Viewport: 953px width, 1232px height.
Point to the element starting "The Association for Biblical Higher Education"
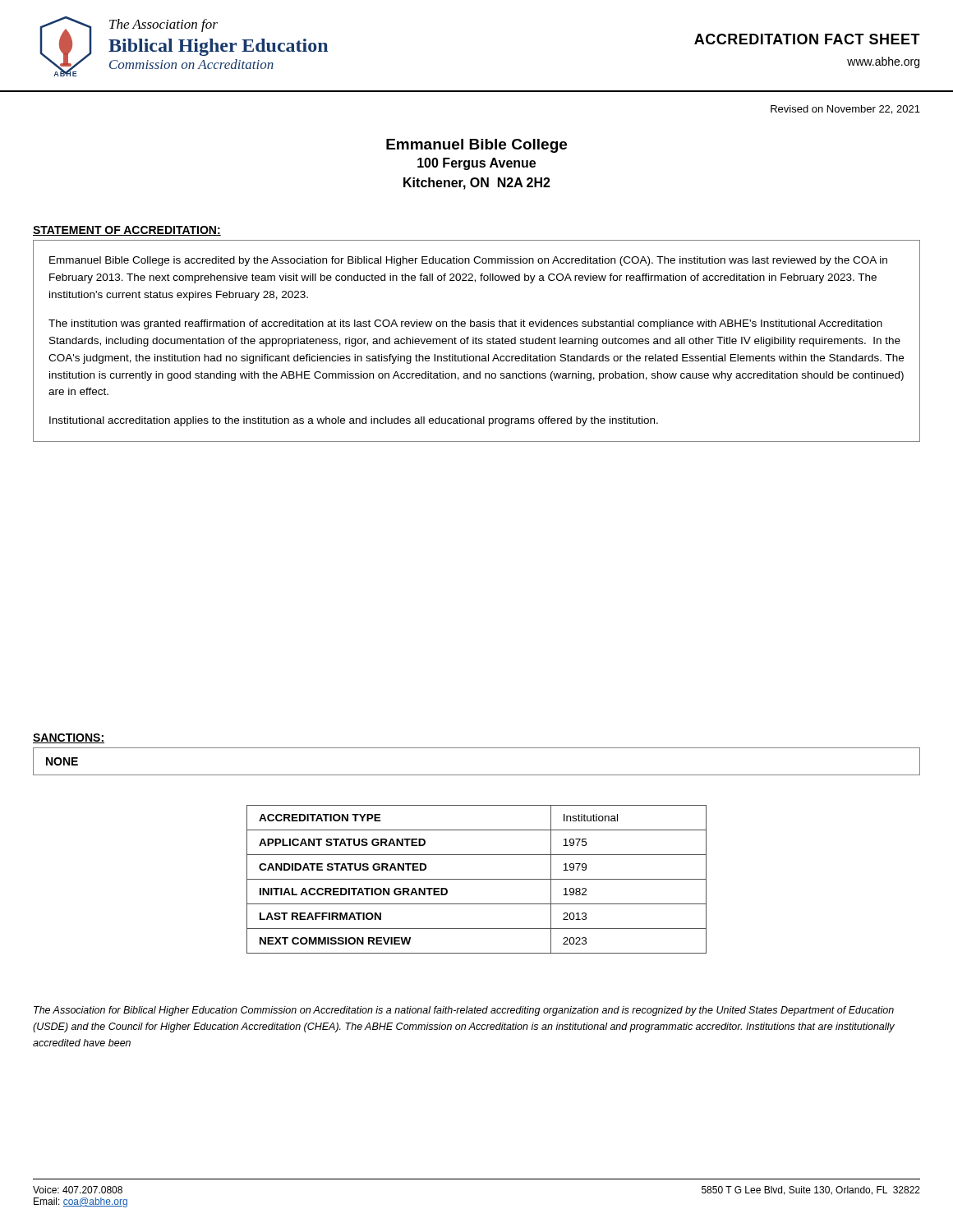464,1027
